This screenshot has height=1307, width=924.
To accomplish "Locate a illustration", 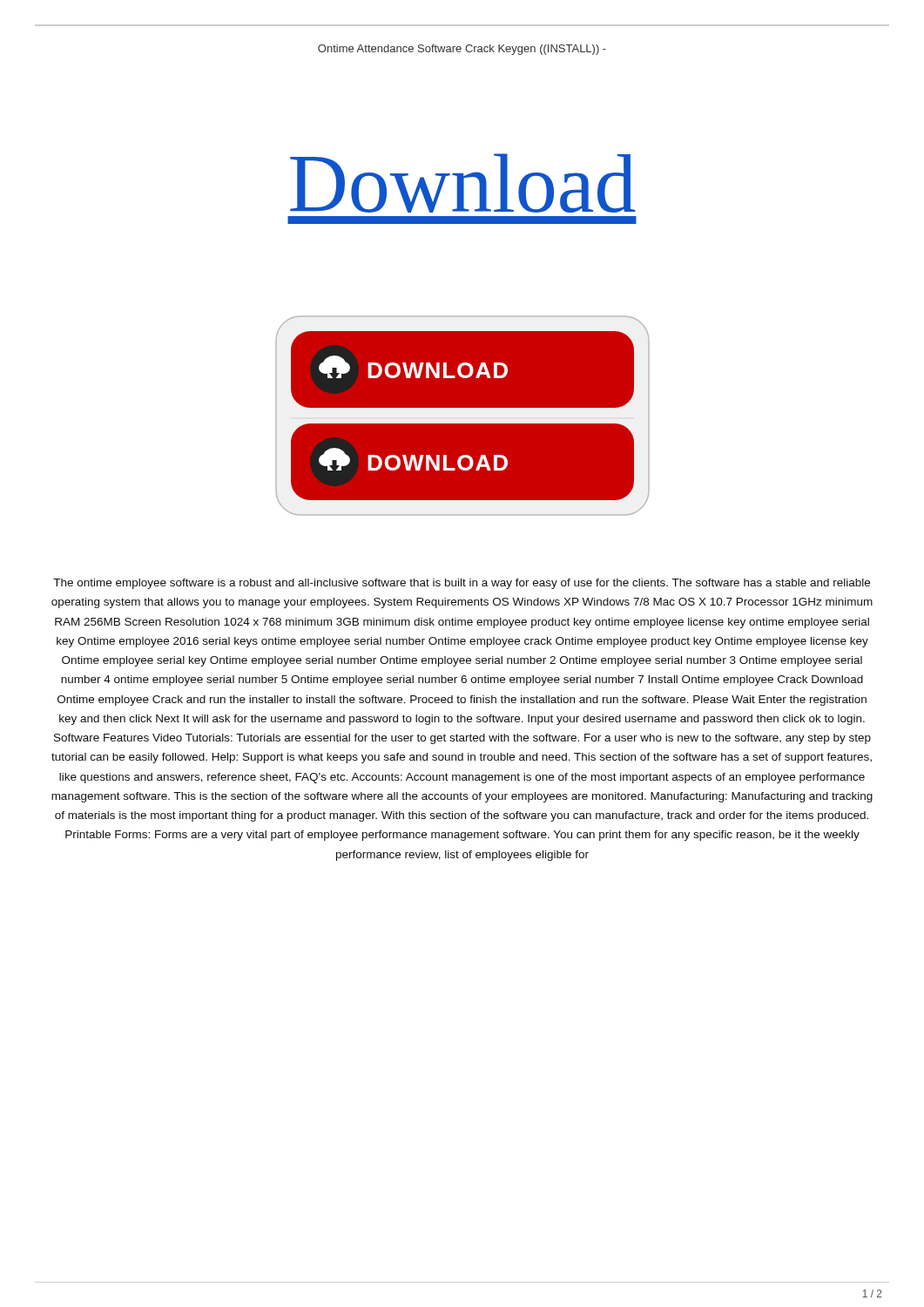I will pyautogui.click(x=462, y=417).
